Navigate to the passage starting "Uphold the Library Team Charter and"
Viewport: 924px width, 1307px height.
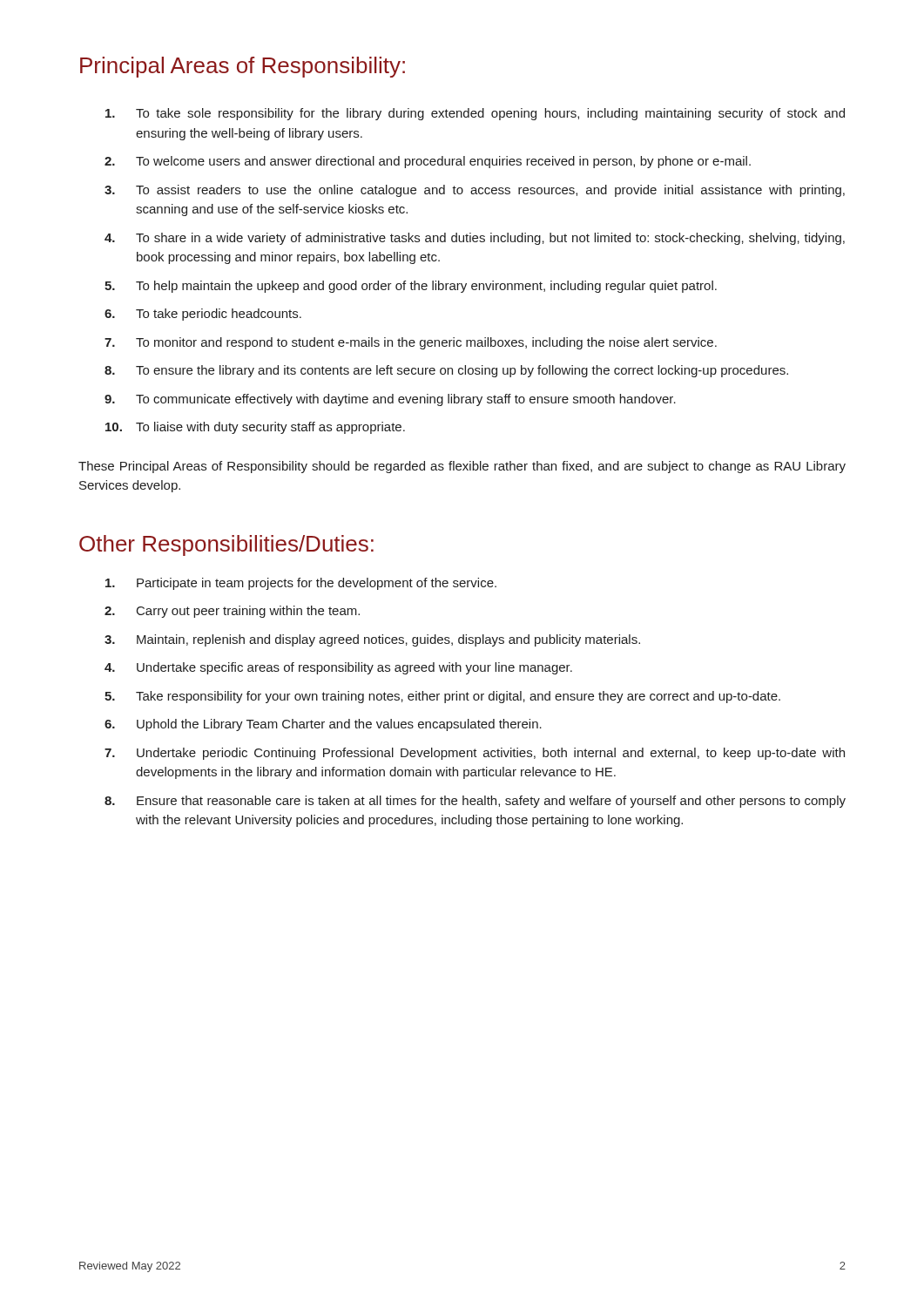[x=491, y=724]
